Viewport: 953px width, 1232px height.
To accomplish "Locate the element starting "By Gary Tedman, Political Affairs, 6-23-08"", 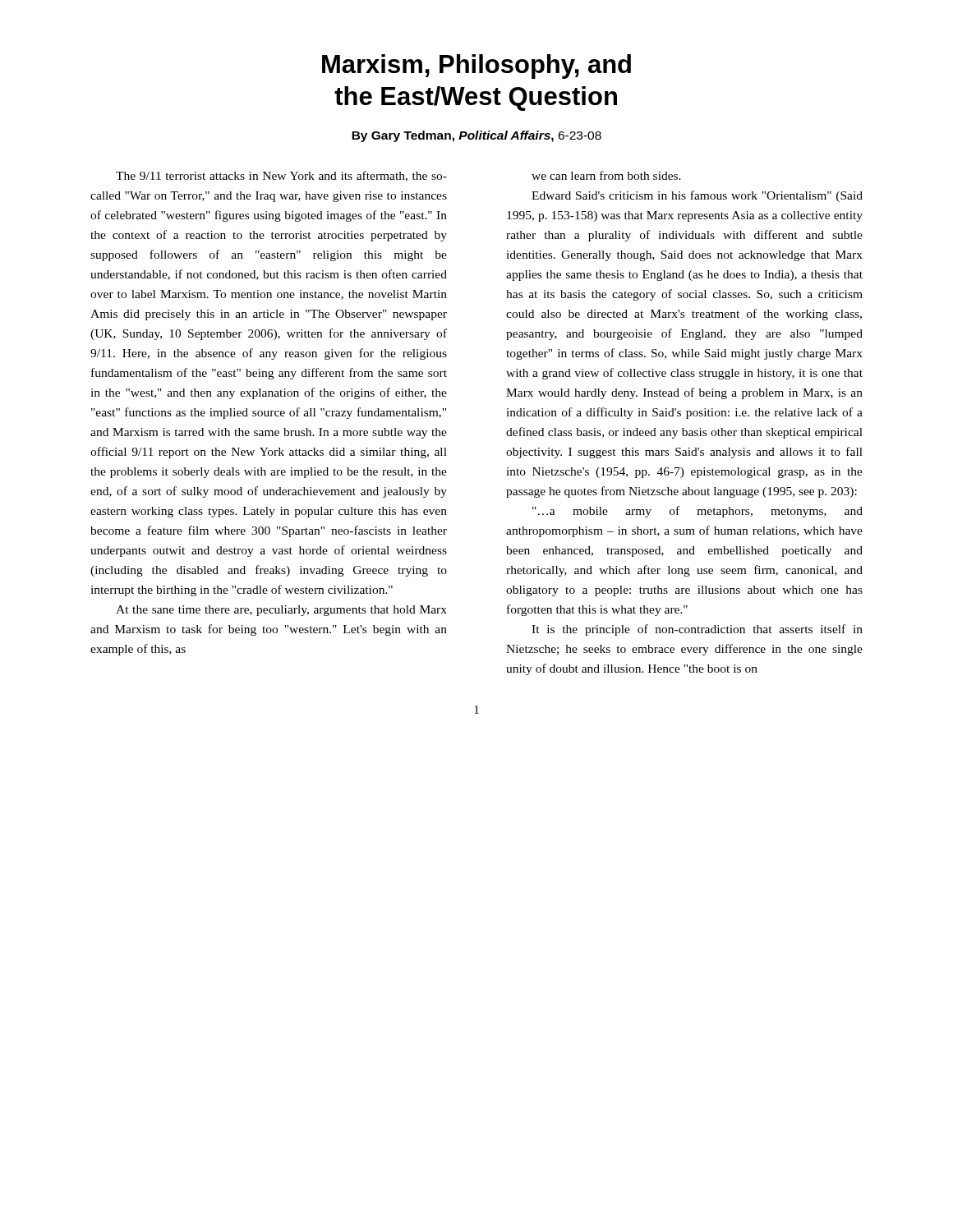I will 476,135.
